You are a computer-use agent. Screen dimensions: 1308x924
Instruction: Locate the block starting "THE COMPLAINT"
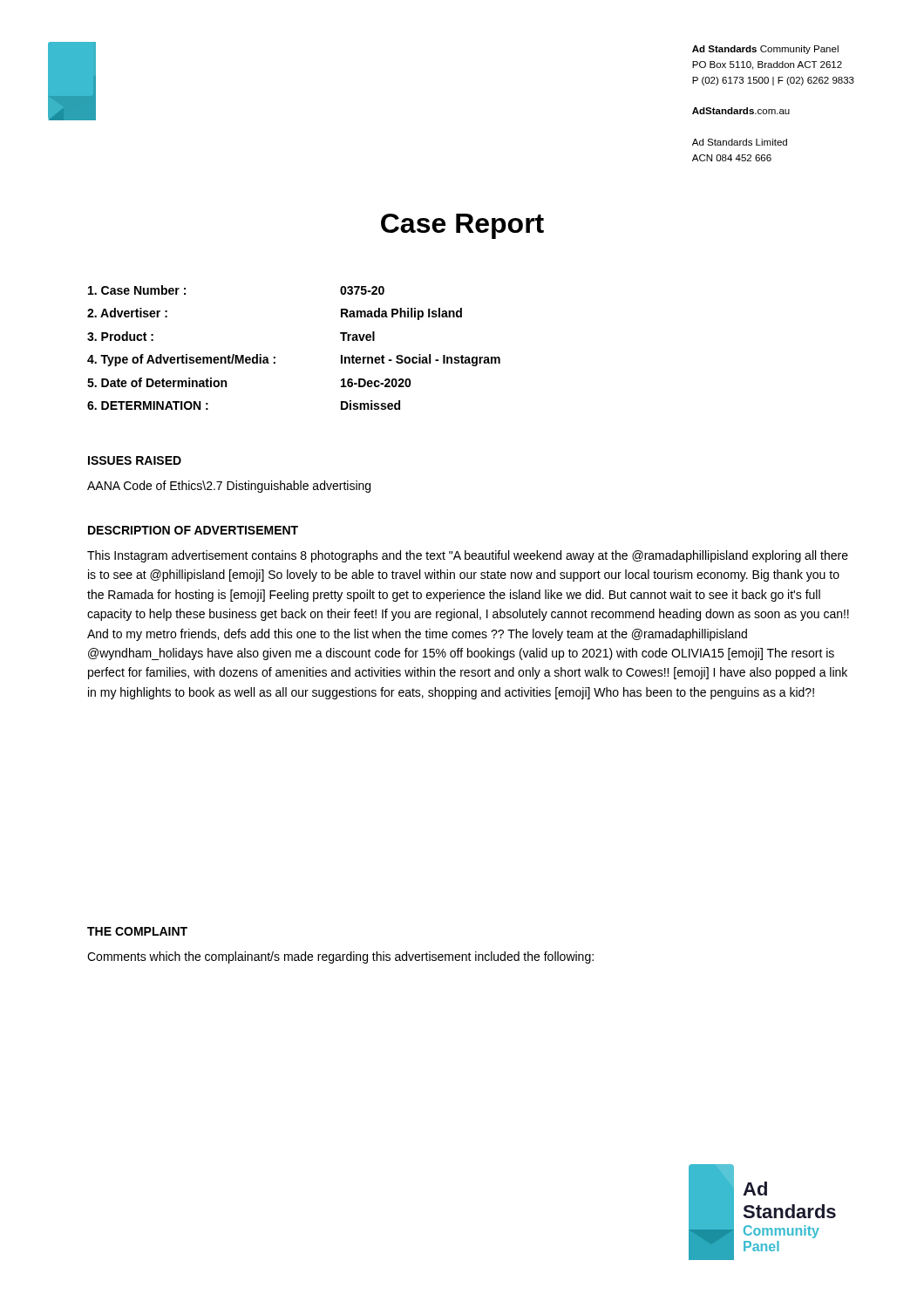(137, 931)
